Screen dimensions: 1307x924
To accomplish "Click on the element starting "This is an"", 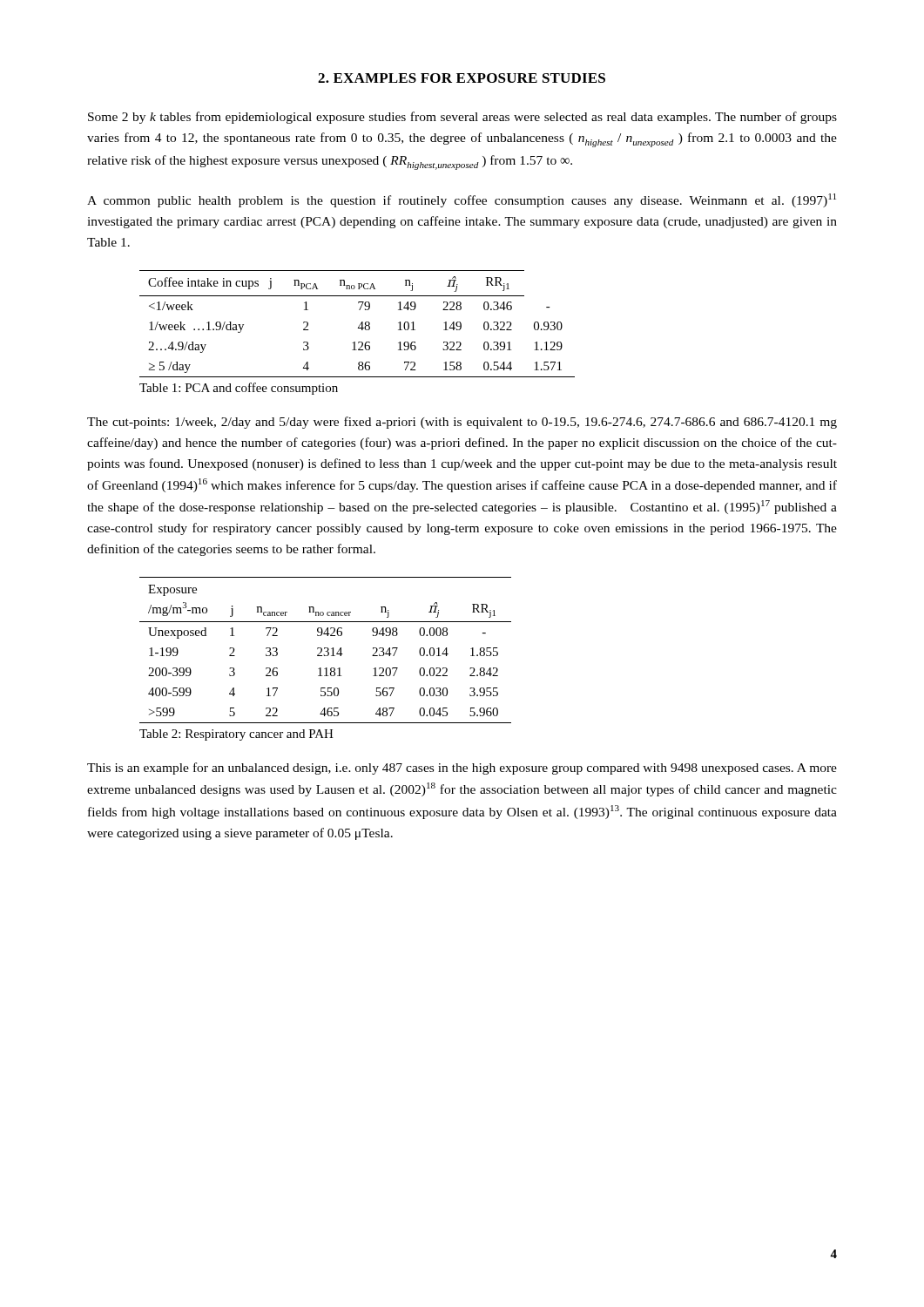I will coord(462,800).
